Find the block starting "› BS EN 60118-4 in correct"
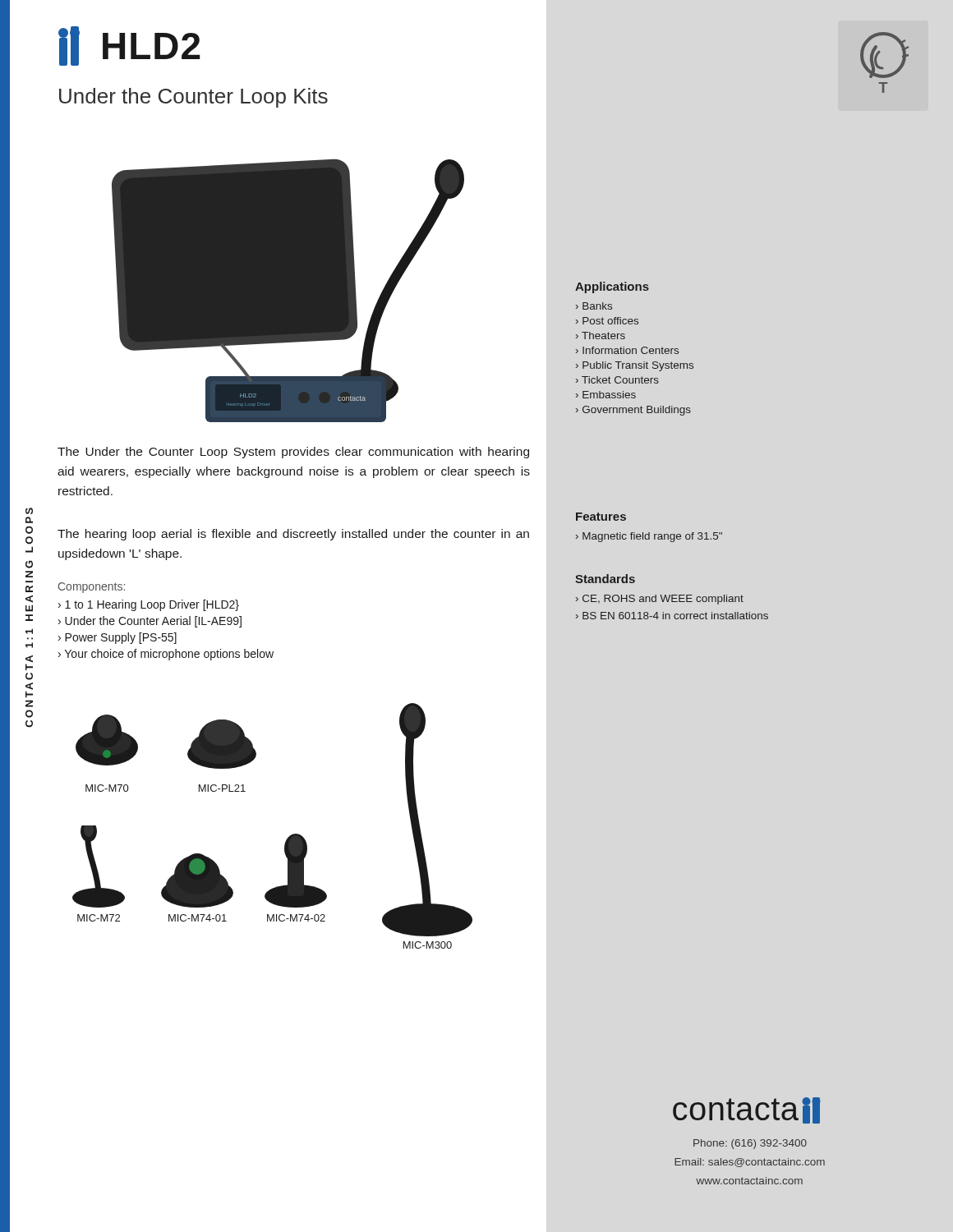This screenshot has height=1232, width=953. (x=672, y=616)
